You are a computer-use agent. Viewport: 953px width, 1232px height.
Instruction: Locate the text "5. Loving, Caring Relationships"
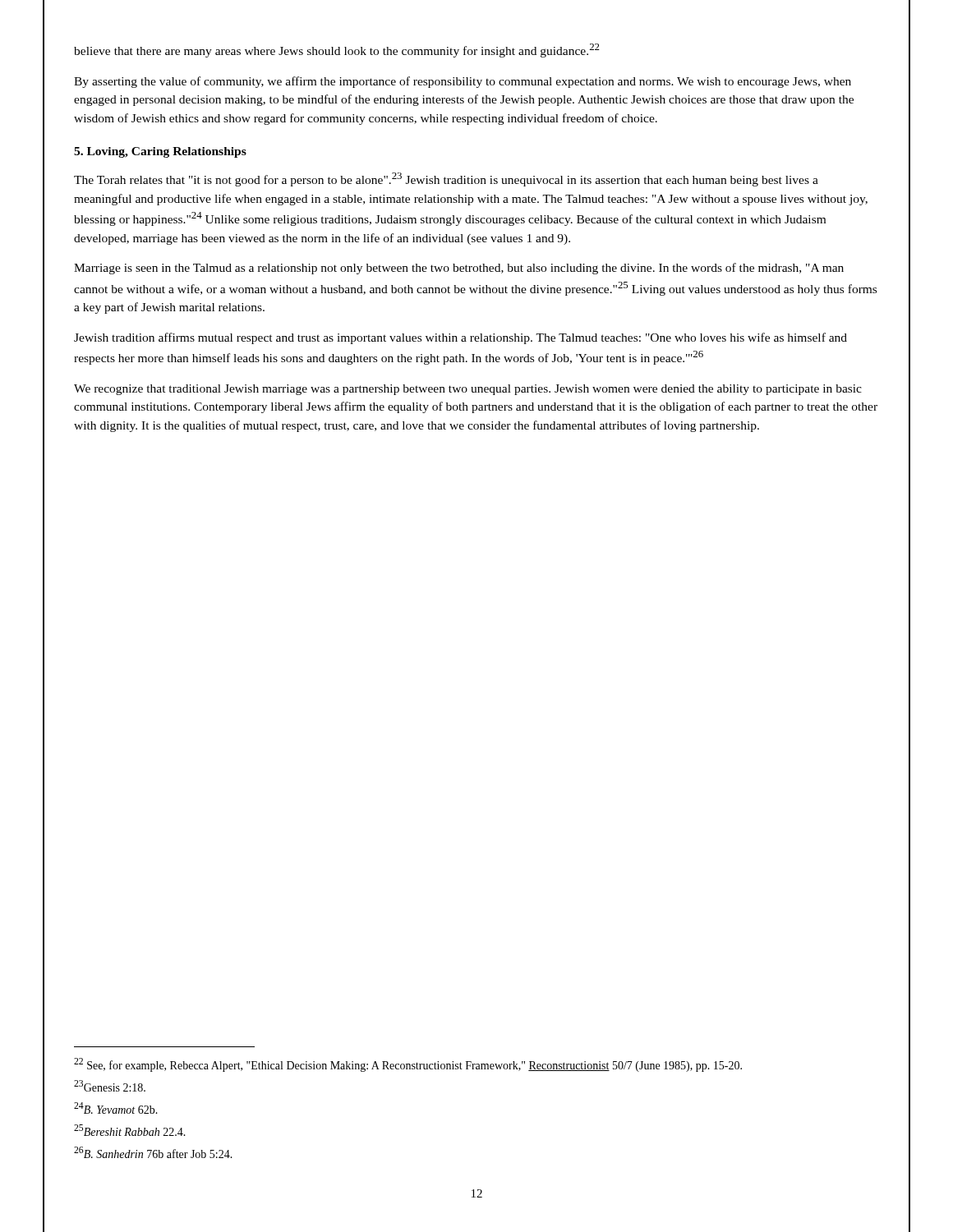pos(160,151)
